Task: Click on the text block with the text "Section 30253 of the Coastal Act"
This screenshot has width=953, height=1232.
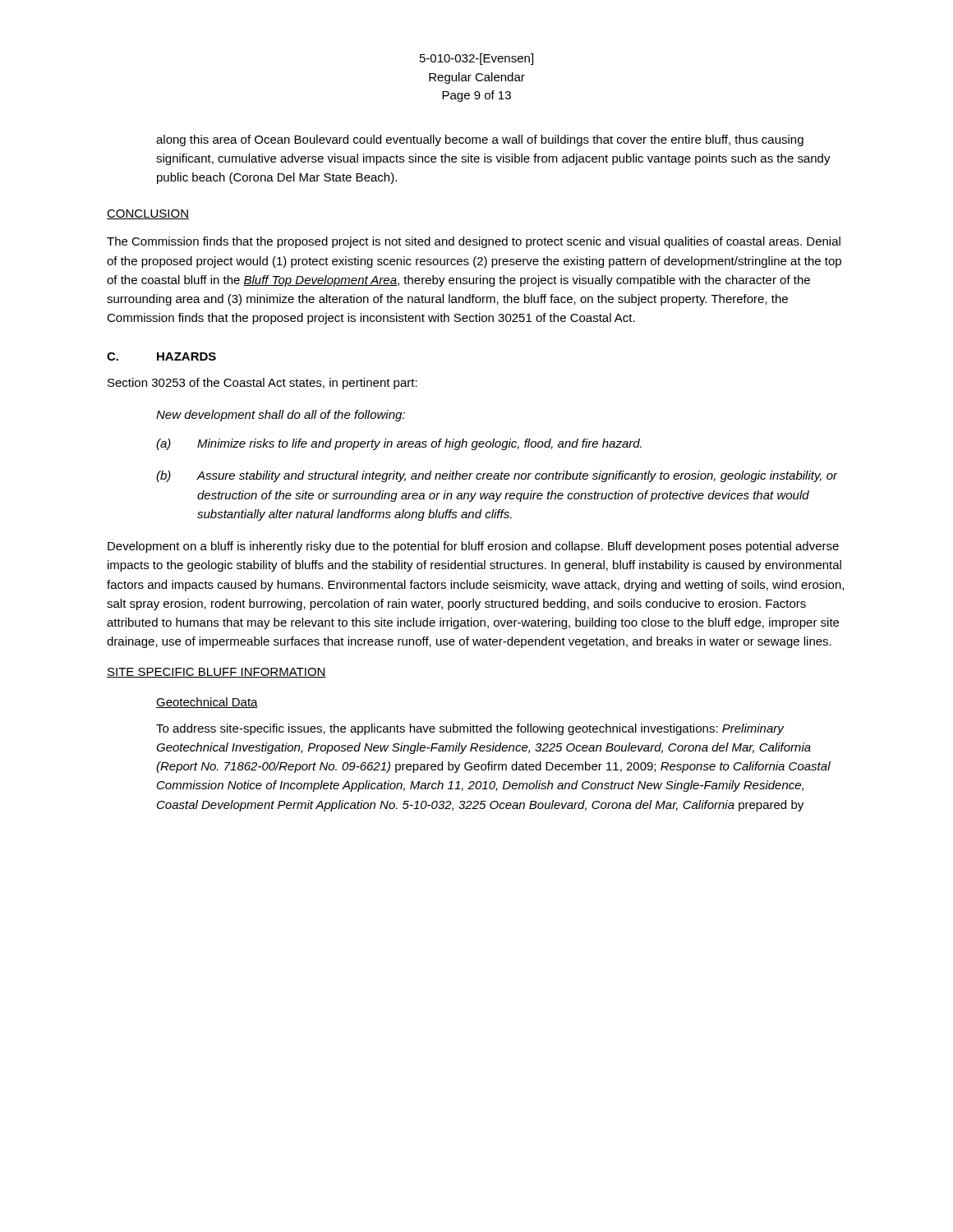Action: (x=262, y=382)
